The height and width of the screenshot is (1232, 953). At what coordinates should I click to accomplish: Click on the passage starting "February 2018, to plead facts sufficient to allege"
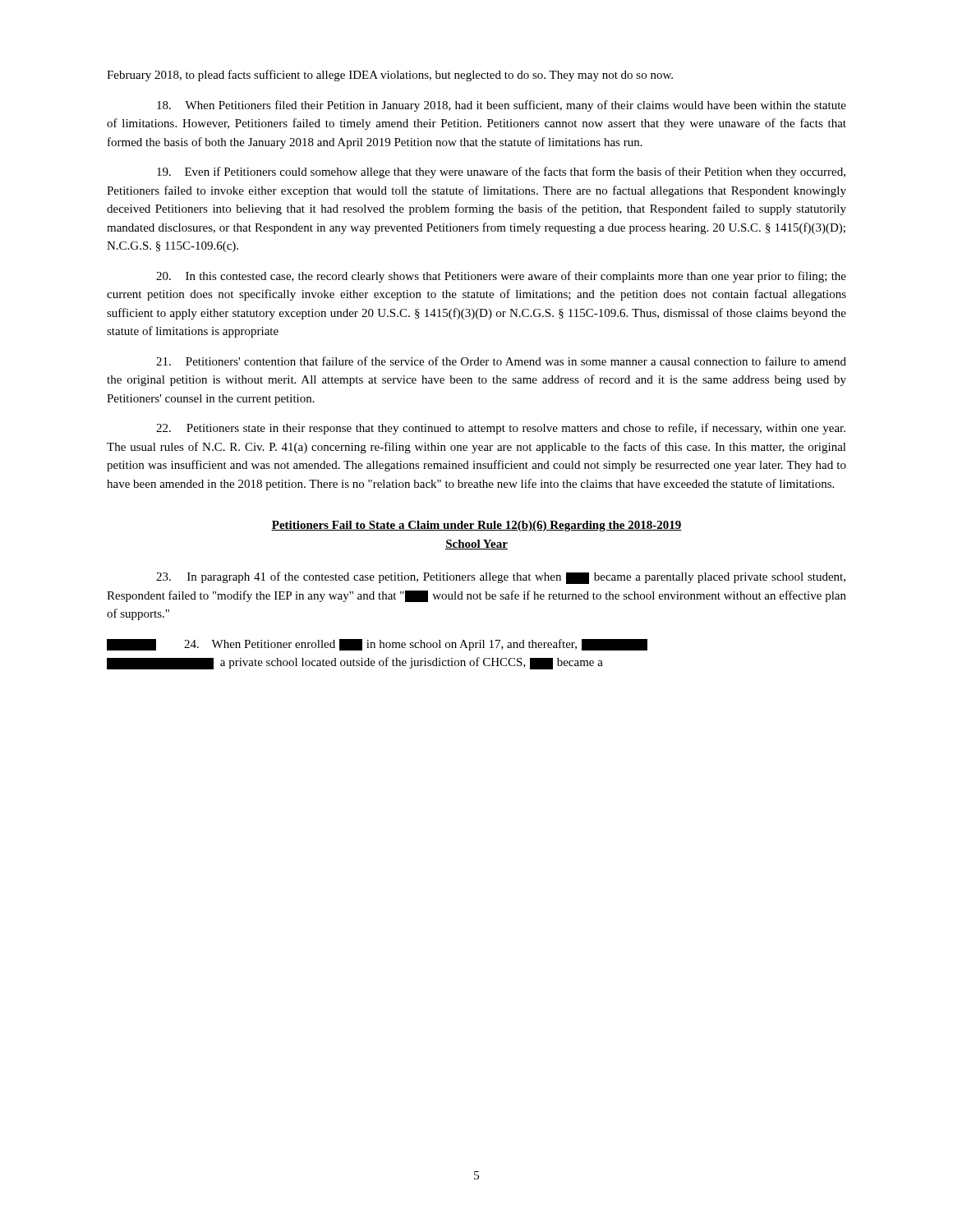390,75
